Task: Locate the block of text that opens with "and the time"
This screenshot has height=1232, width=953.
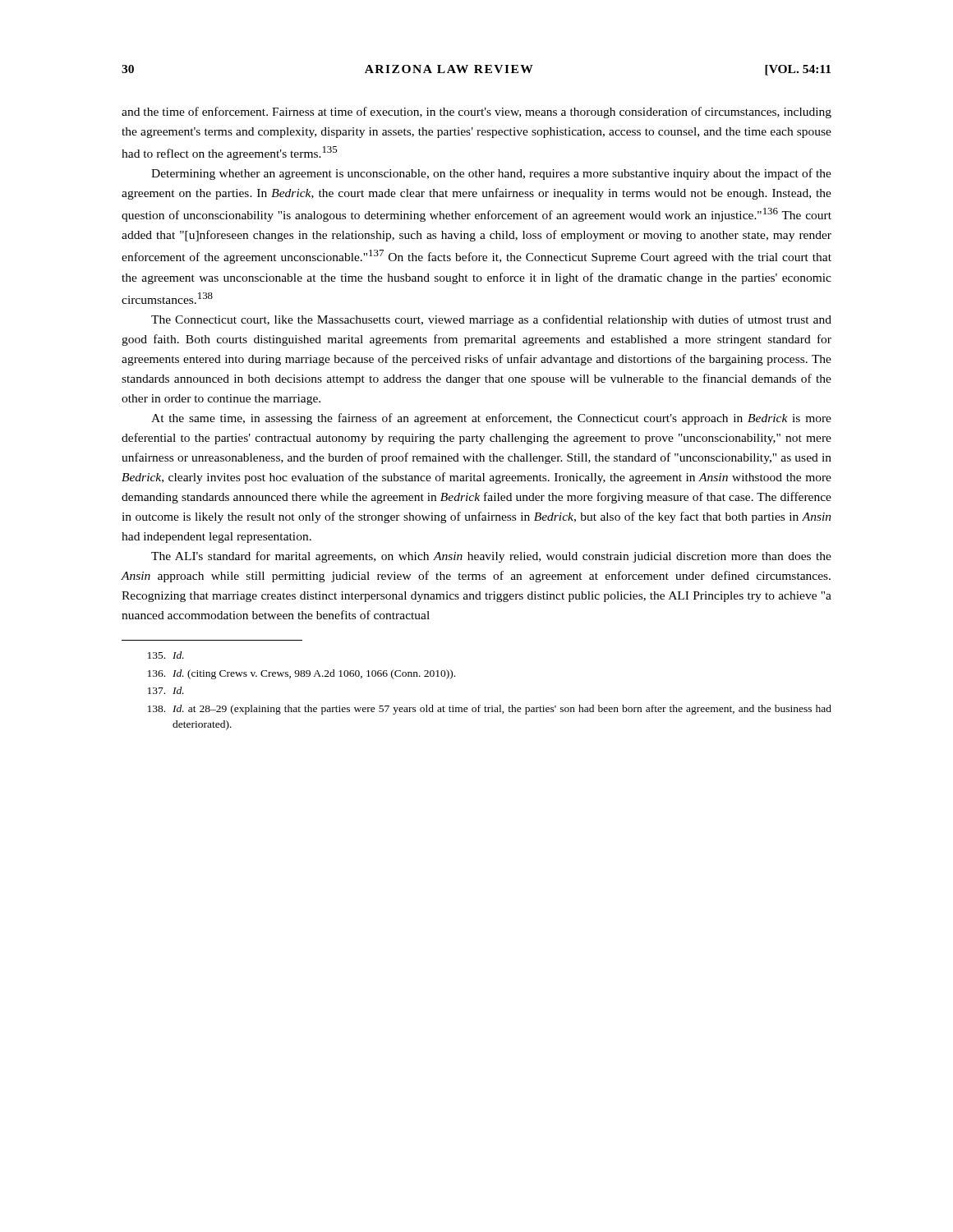Action: tap(476, 133)
